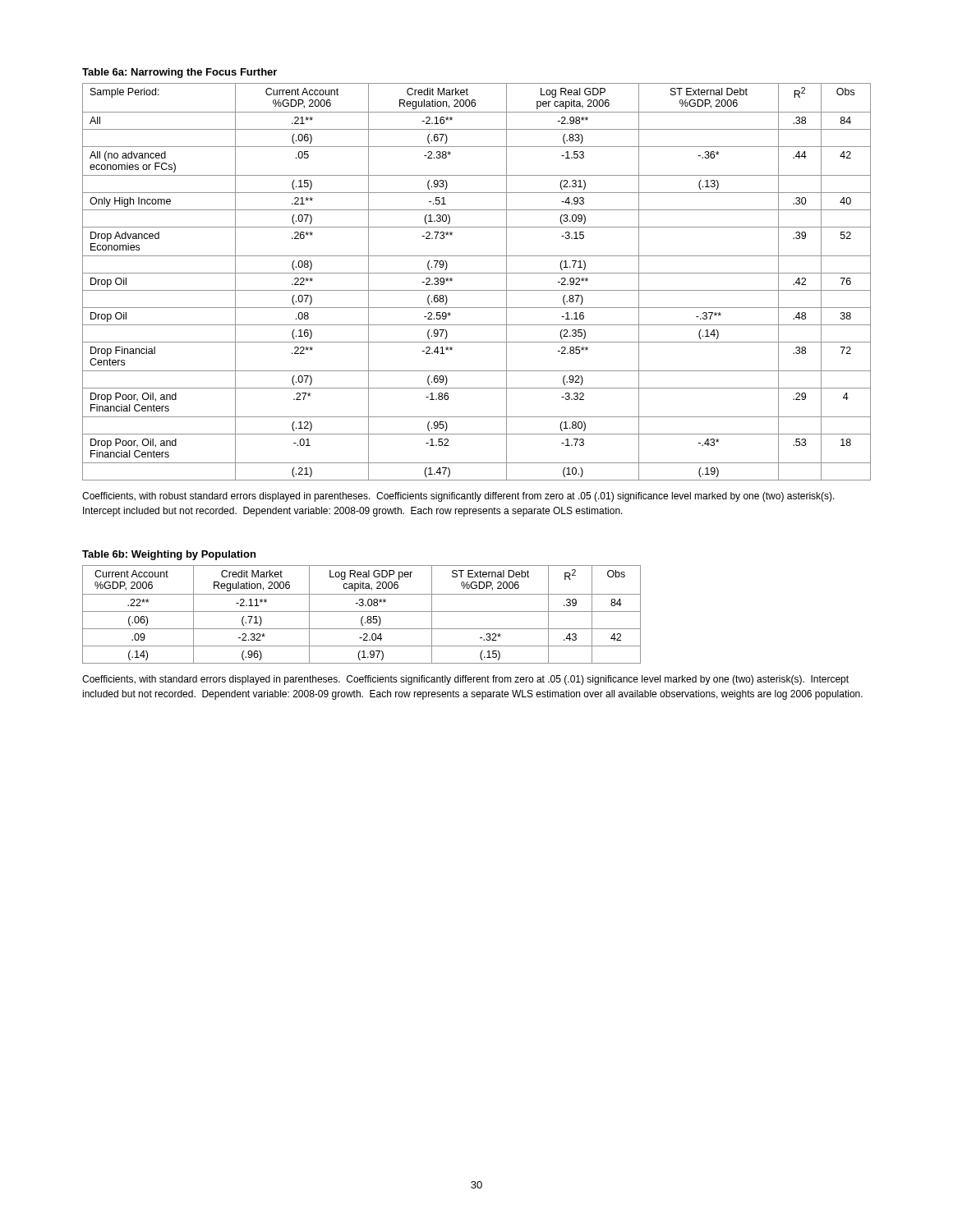The height and width of the screenshot is (1232, 953).
Task: Select the block starting "Coefficients, with standard errors displayed in parentheses."
Action: (473, 687)
